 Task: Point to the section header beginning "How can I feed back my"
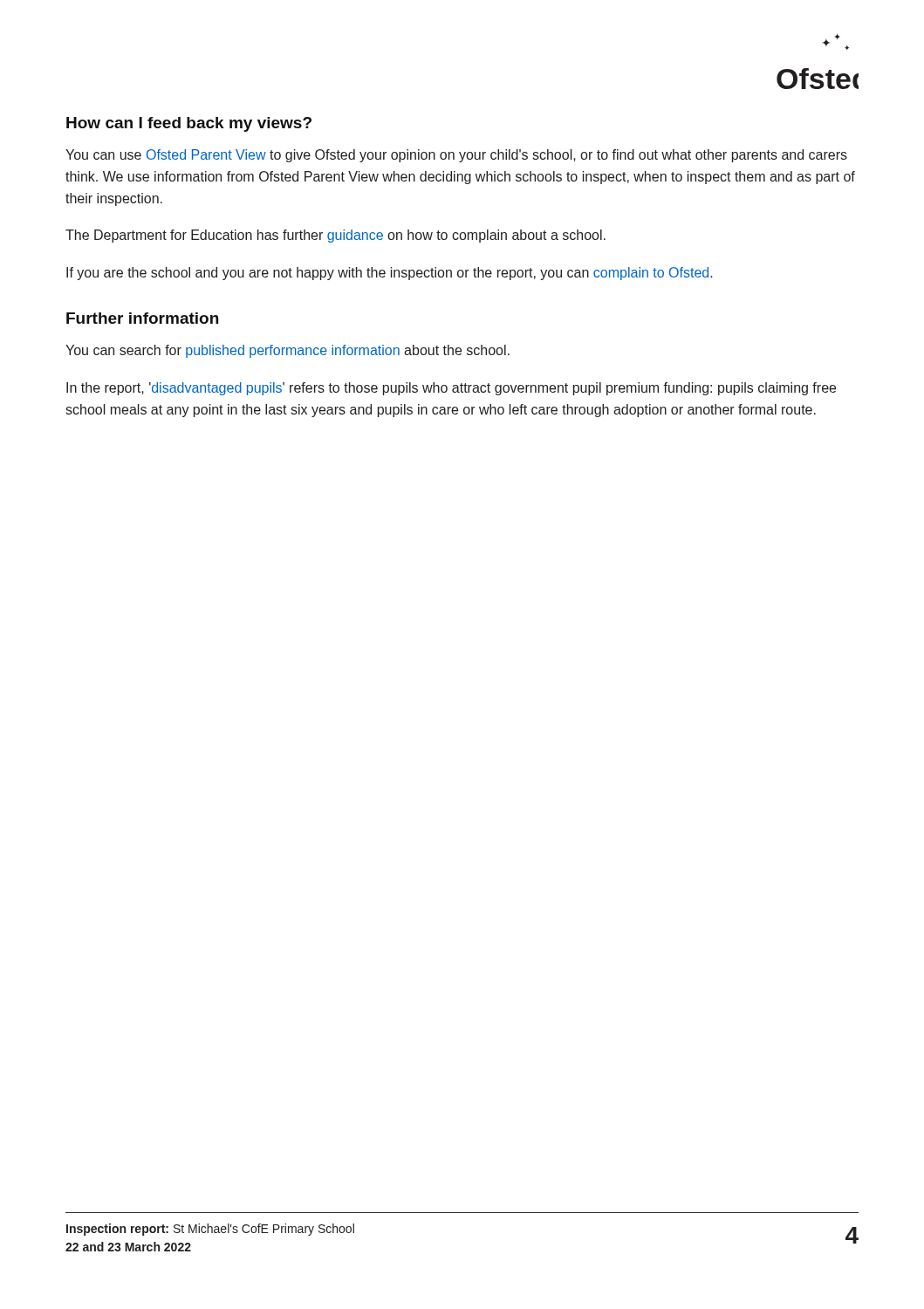coord(189,123)
